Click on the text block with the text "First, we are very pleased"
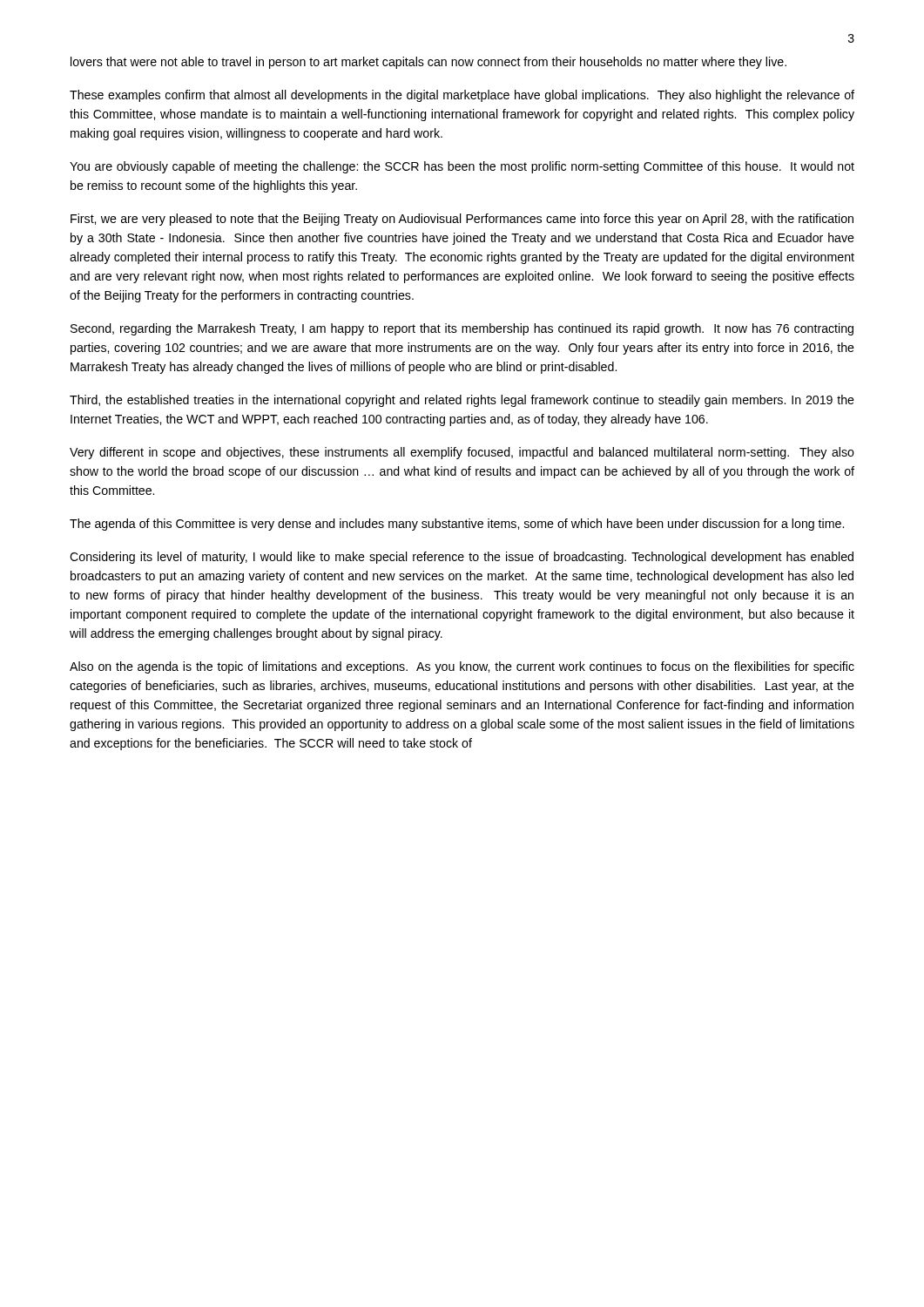Image resolution: width=924 pixels, height=1307 pixels. tap(462, 257)
